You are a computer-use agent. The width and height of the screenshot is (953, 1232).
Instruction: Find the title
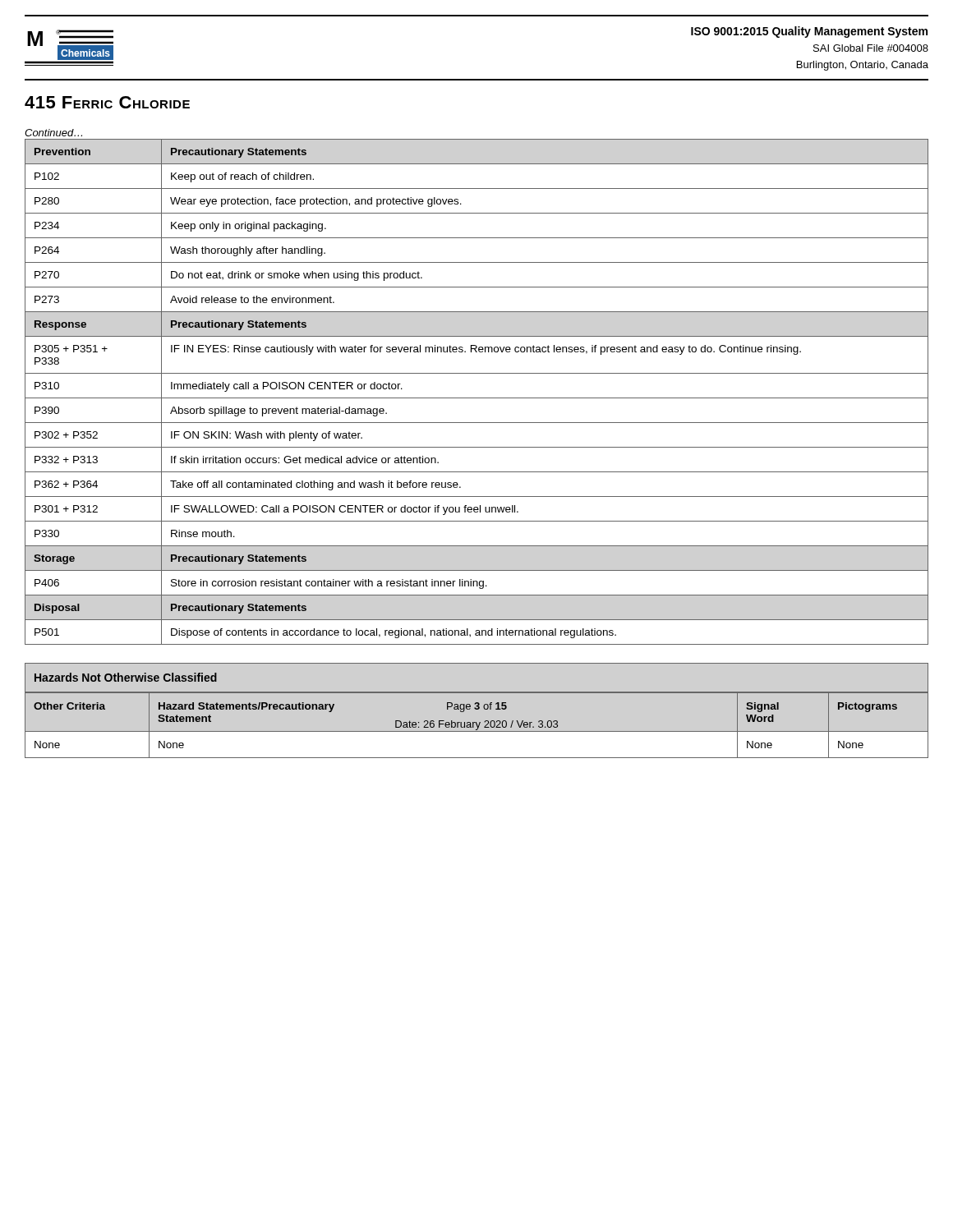click(108, 102)
